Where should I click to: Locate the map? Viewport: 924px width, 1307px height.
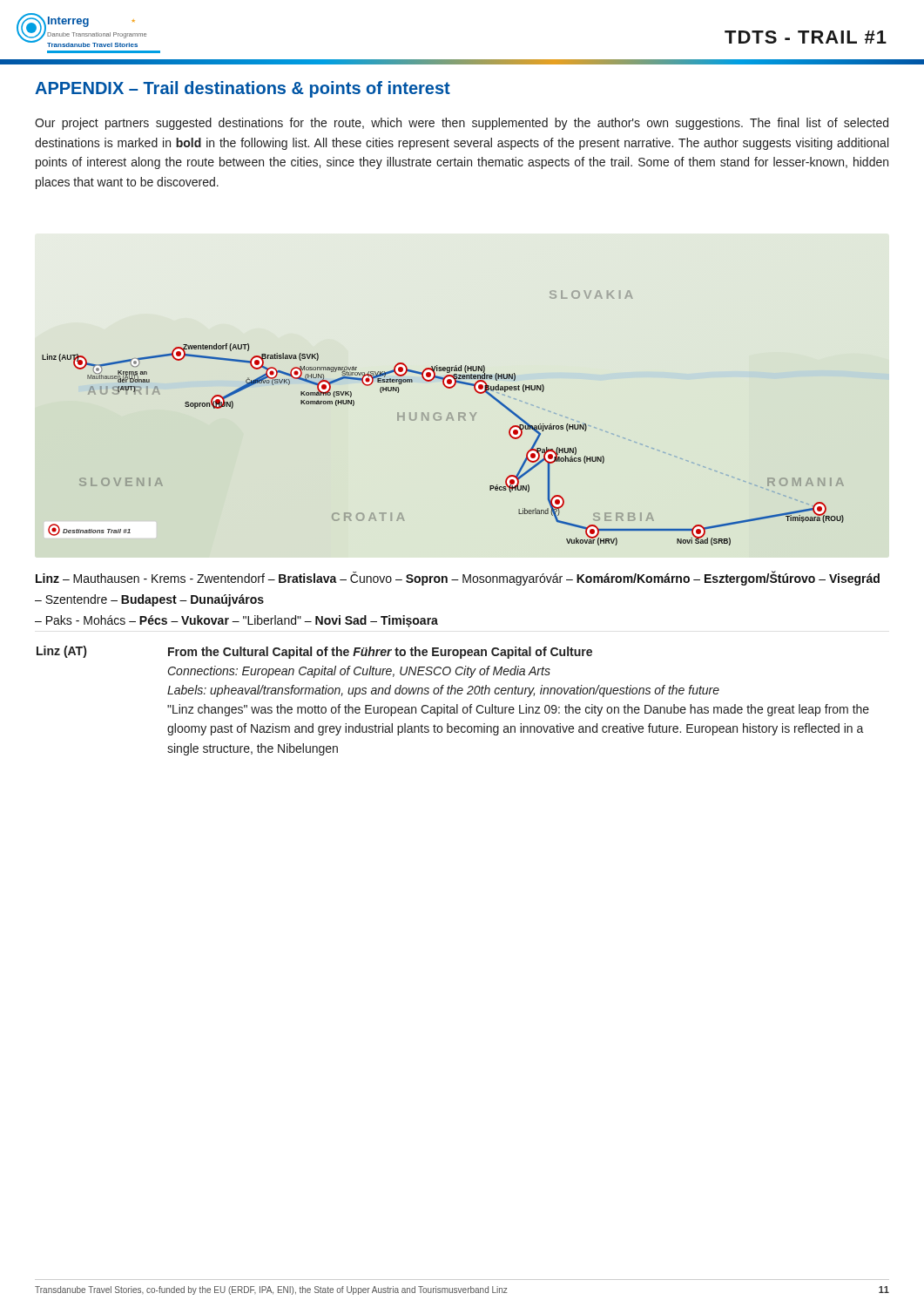462,396
